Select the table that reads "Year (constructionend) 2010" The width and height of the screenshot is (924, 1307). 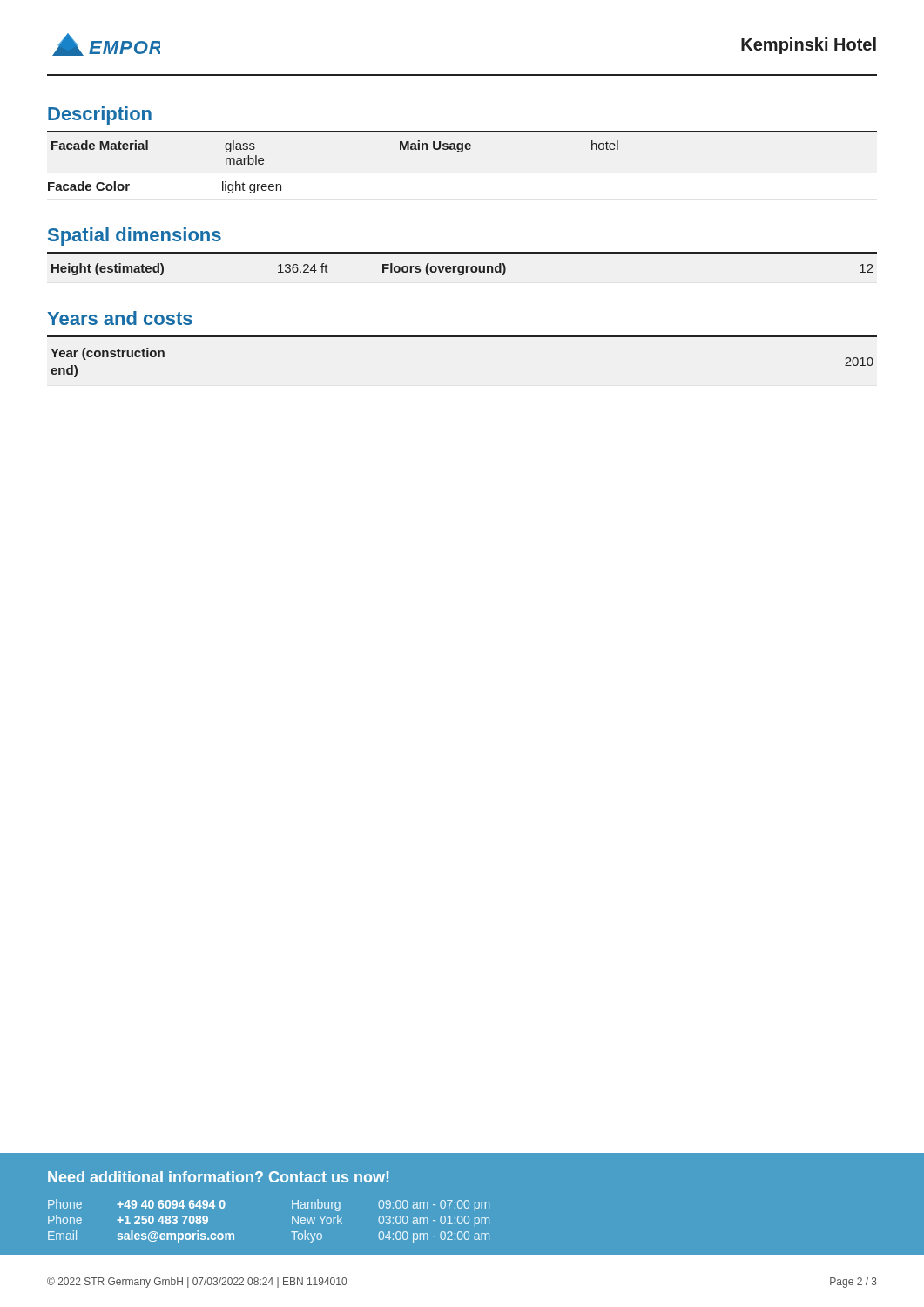(462, 362)
